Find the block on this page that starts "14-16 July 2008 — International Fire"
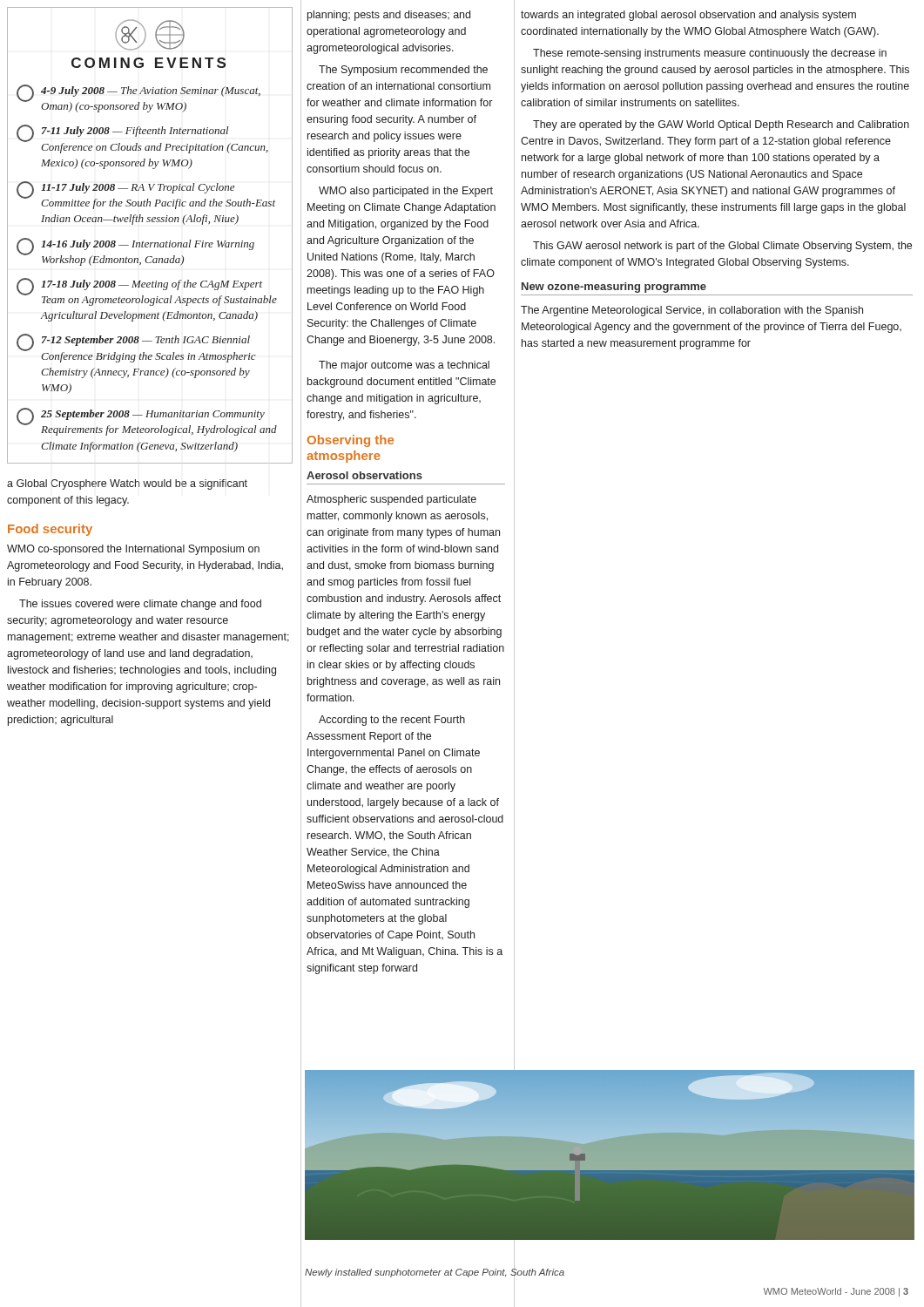Image resolution: width=924 pixels, height=1307 pixels. coord(150,252)
